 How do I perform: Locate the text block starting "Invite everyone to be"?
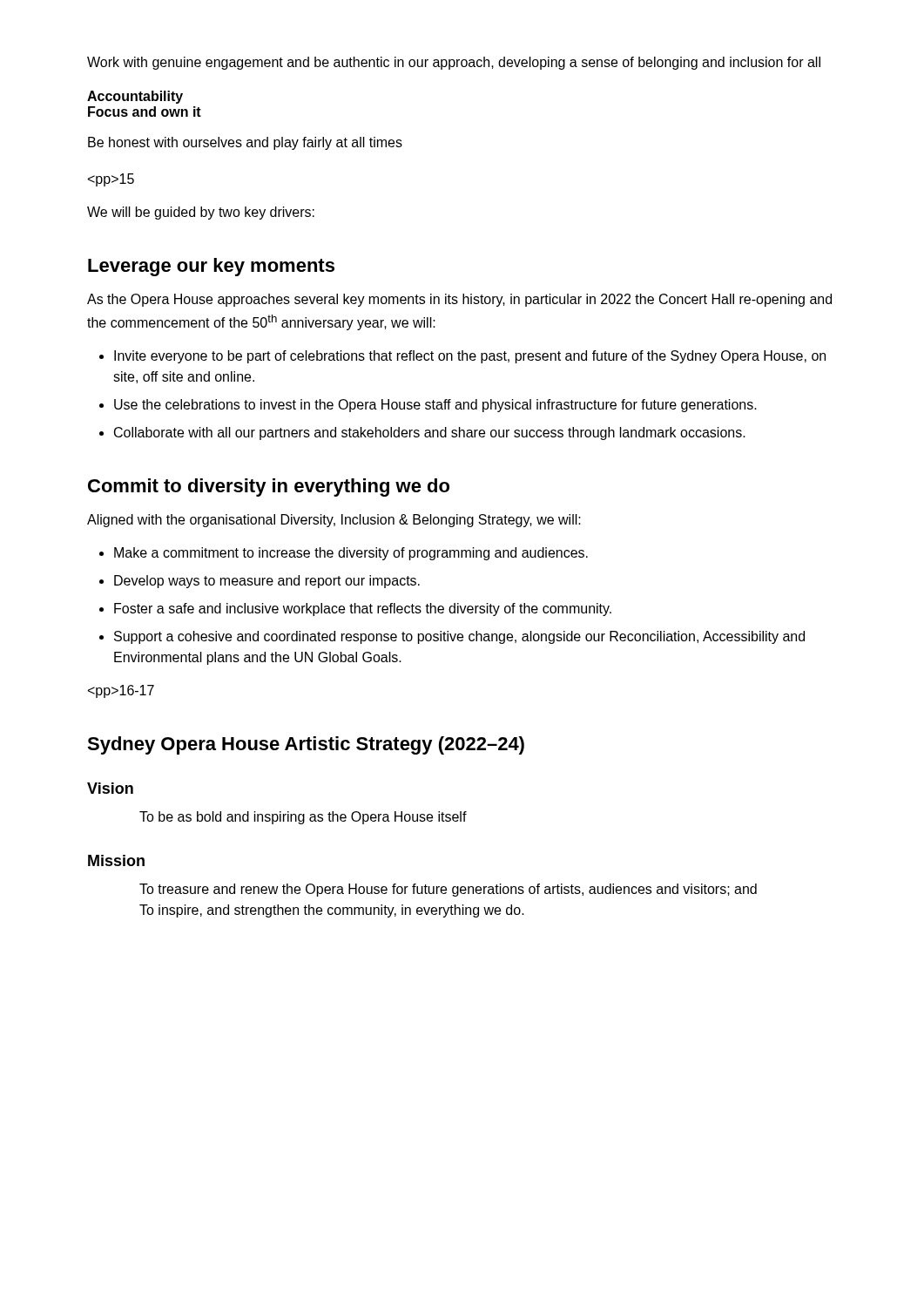(470, 367)
